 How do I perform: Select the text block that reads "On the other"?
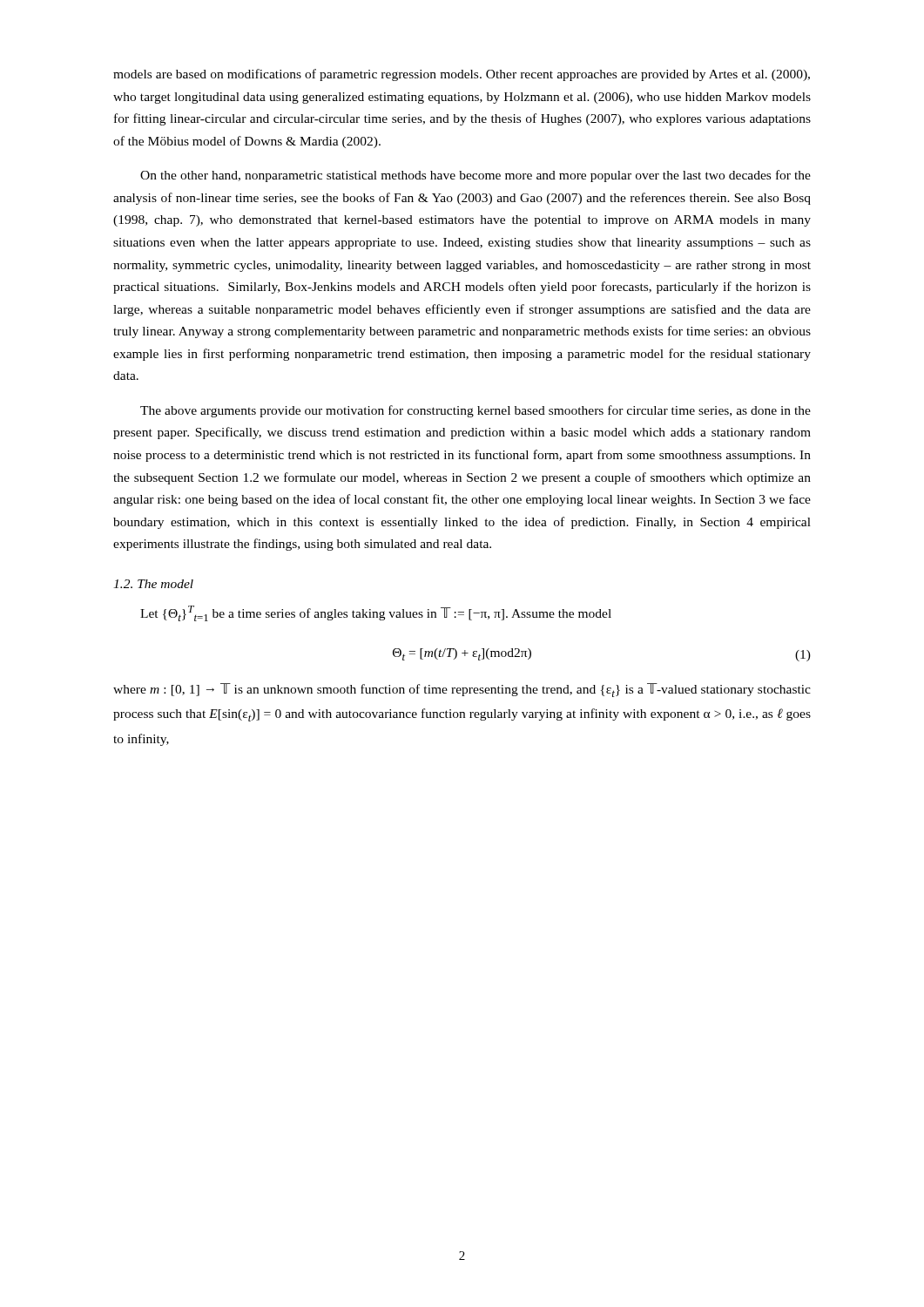point(462,275)
